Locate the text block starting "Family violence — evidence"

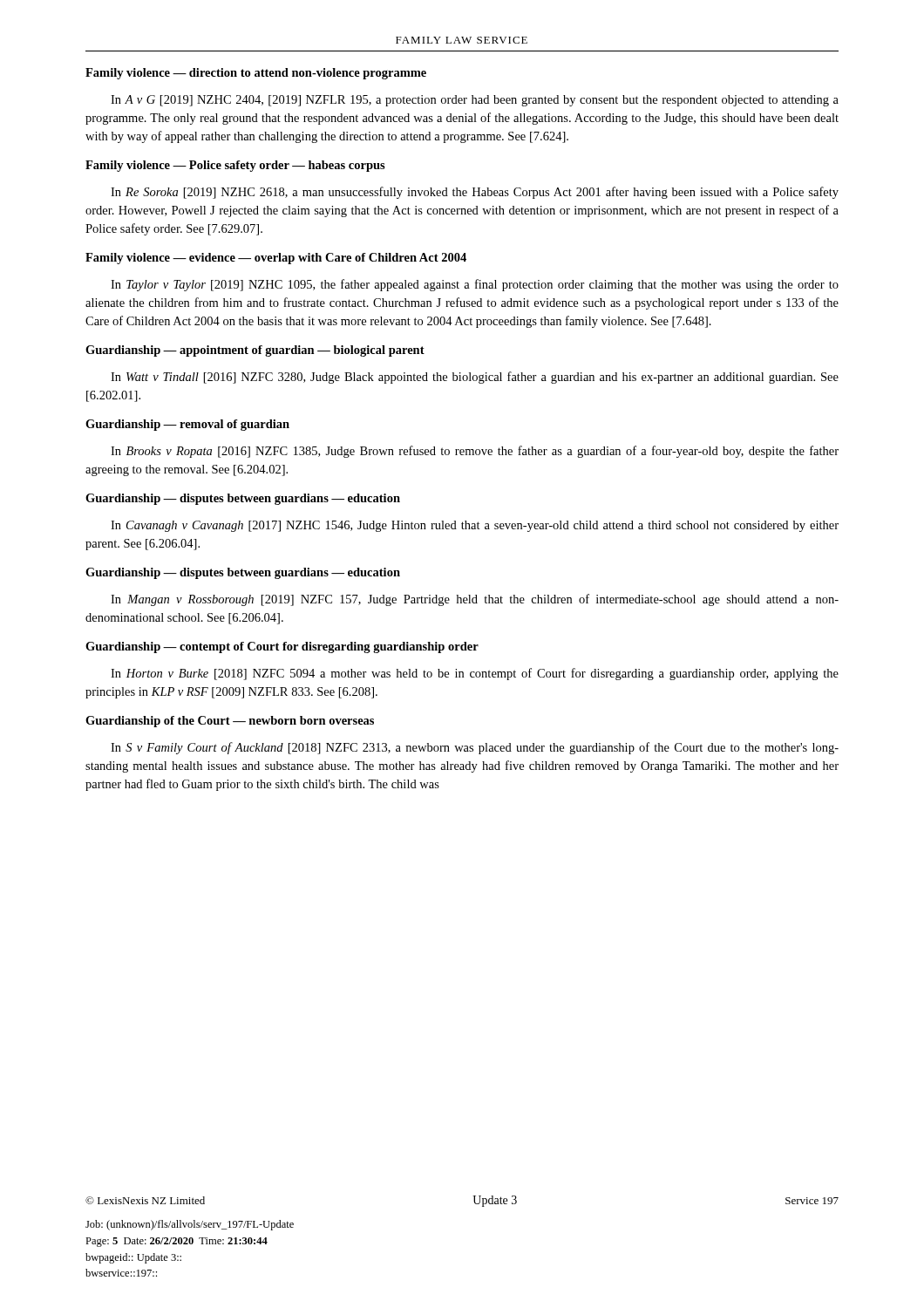tap(276, 257)
